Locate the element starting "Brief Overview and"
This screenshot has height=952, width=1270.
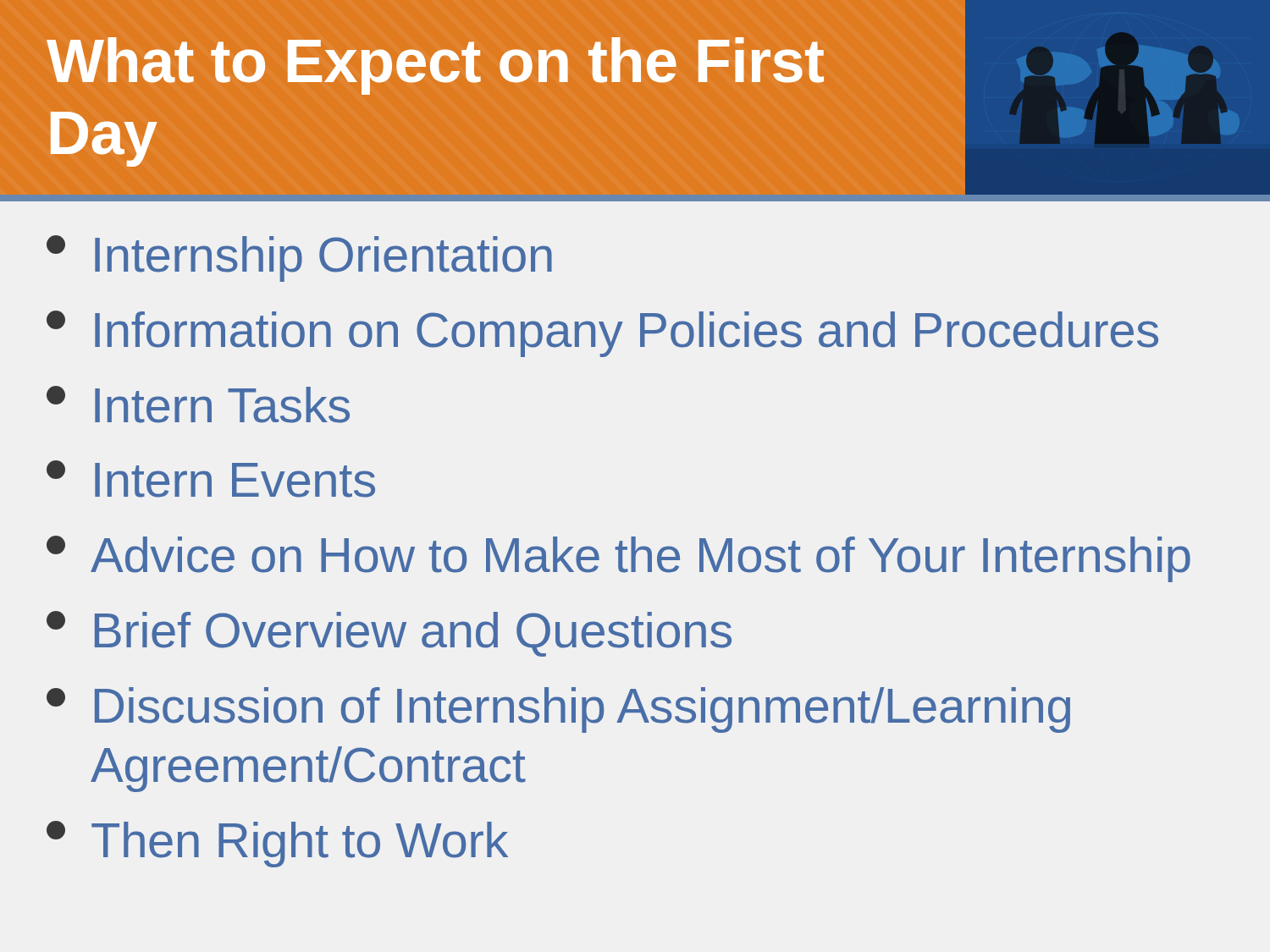point(633,631)
